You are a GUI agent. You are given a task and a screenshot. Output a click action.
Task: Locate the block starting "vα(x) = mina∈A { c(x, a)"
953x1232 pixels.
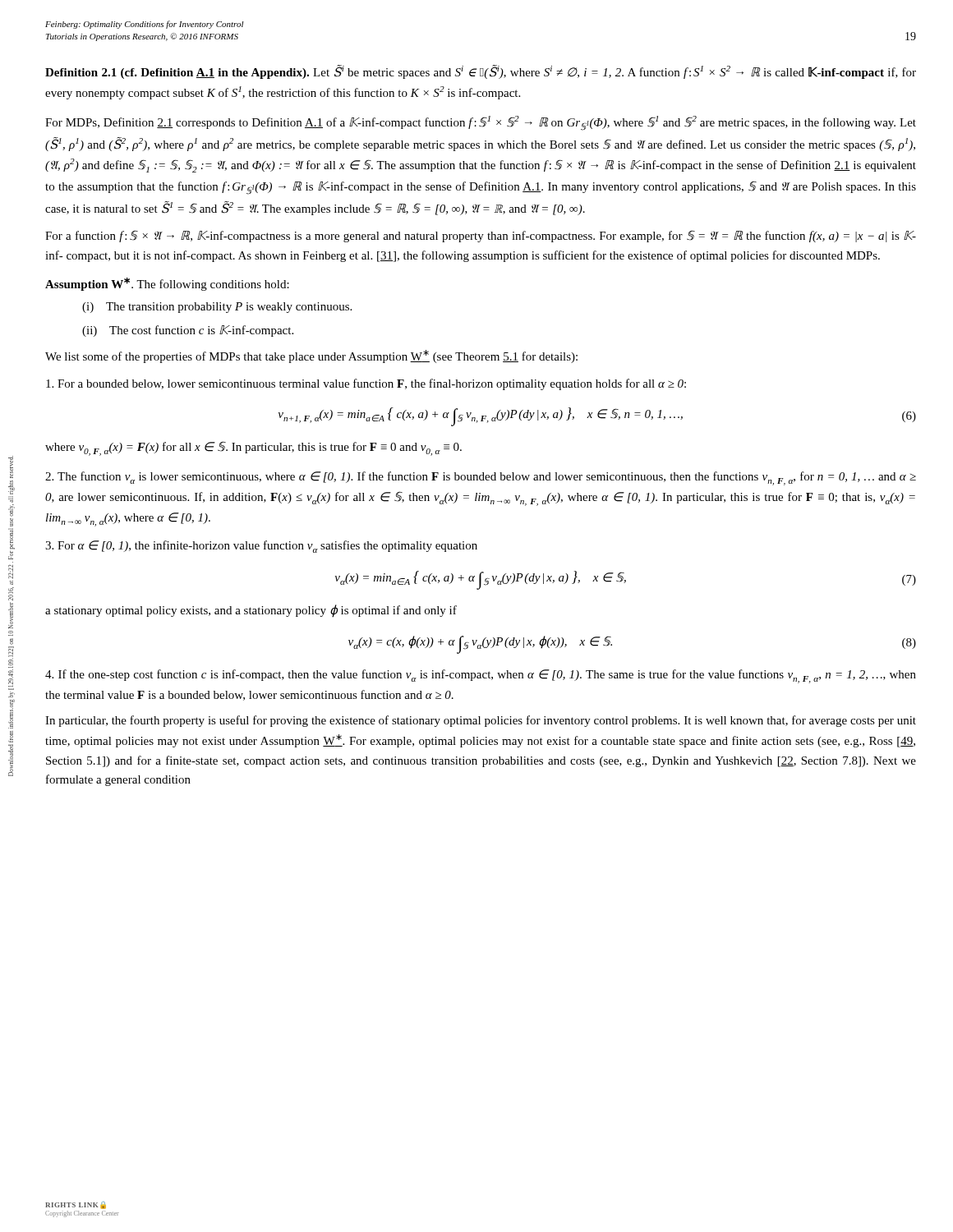[481, 579]
